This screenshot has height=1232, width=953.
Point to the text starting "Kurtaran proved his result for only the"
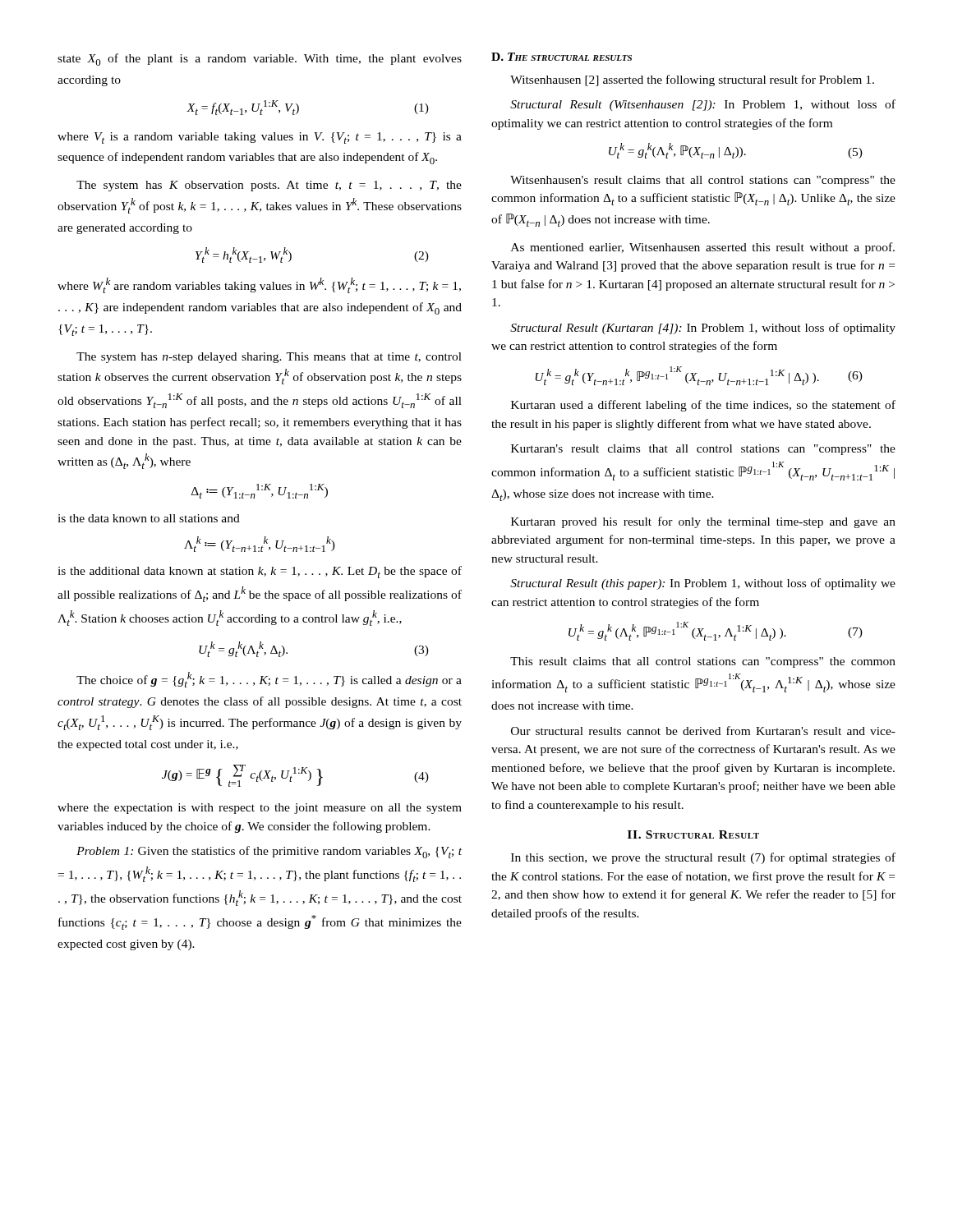point(693,539)
